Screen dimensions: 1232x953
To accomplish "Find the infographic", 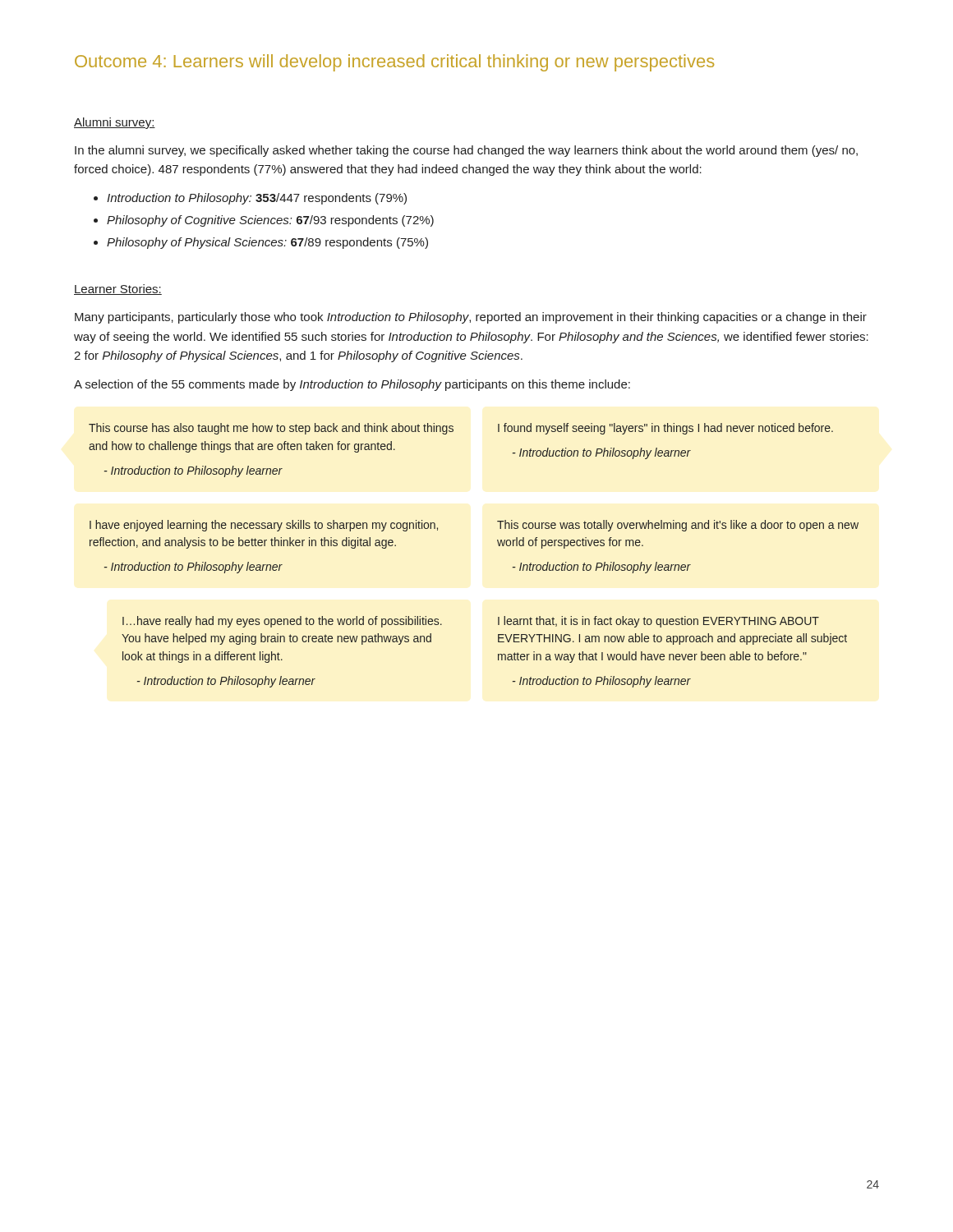I will [x=476, y=554].
